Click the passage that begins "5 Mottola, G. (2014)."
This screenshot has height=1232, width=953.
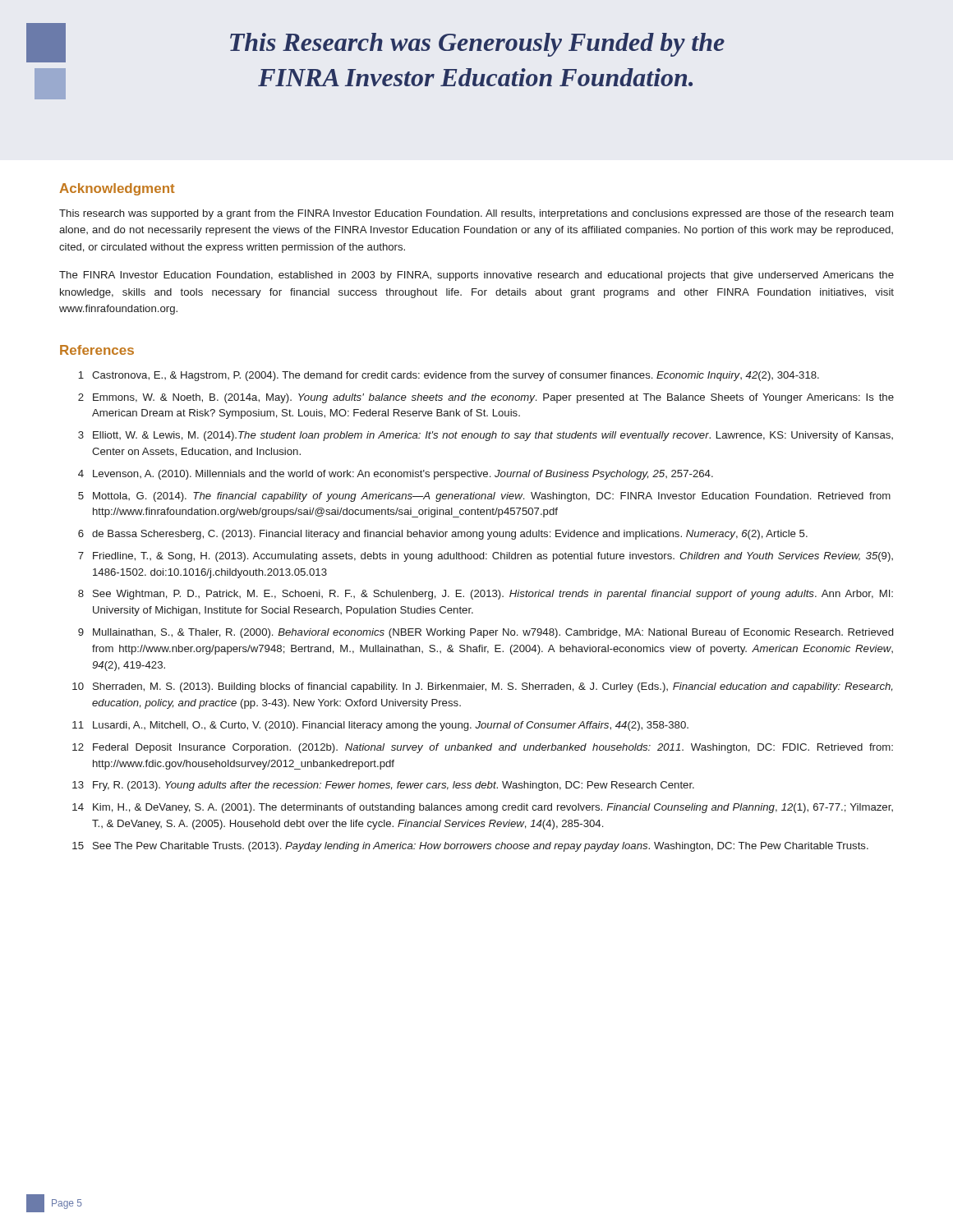point(476,504)
